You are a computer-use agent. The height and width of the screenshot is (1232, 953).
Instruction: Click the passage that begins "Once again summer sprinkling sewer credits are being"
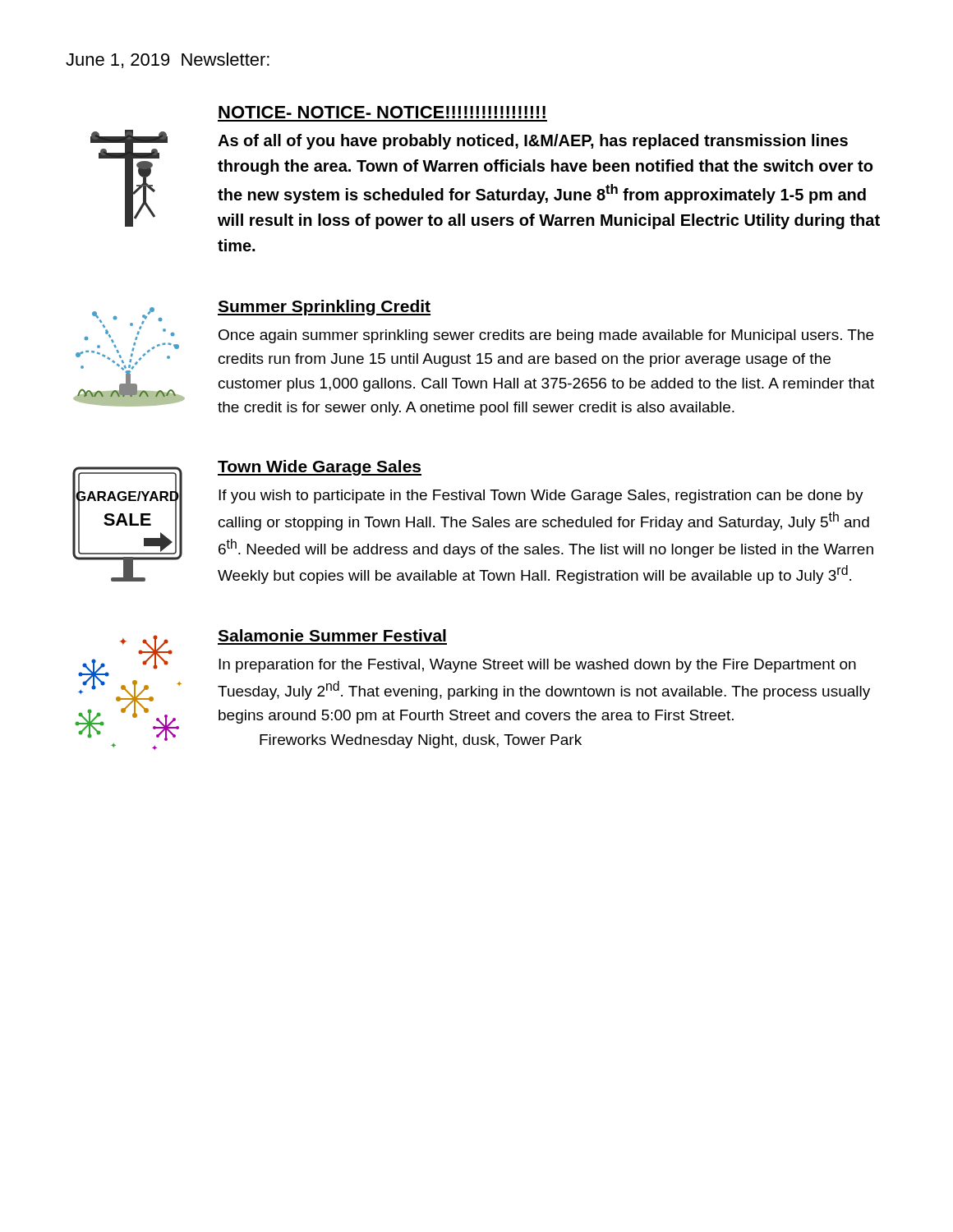point(546,371)
